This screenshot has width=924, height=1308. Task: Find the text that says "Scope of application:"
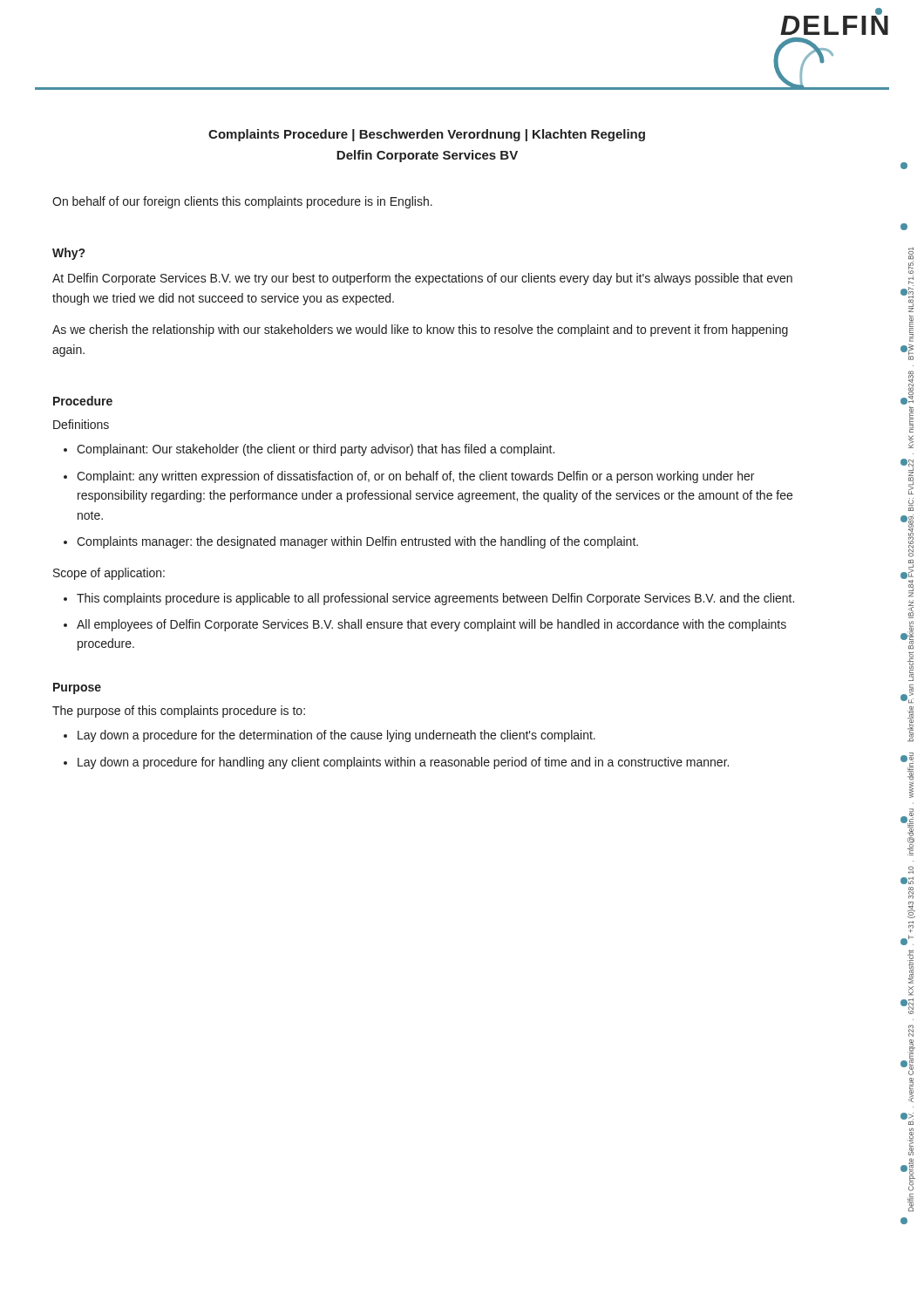[x=109, y=573]
